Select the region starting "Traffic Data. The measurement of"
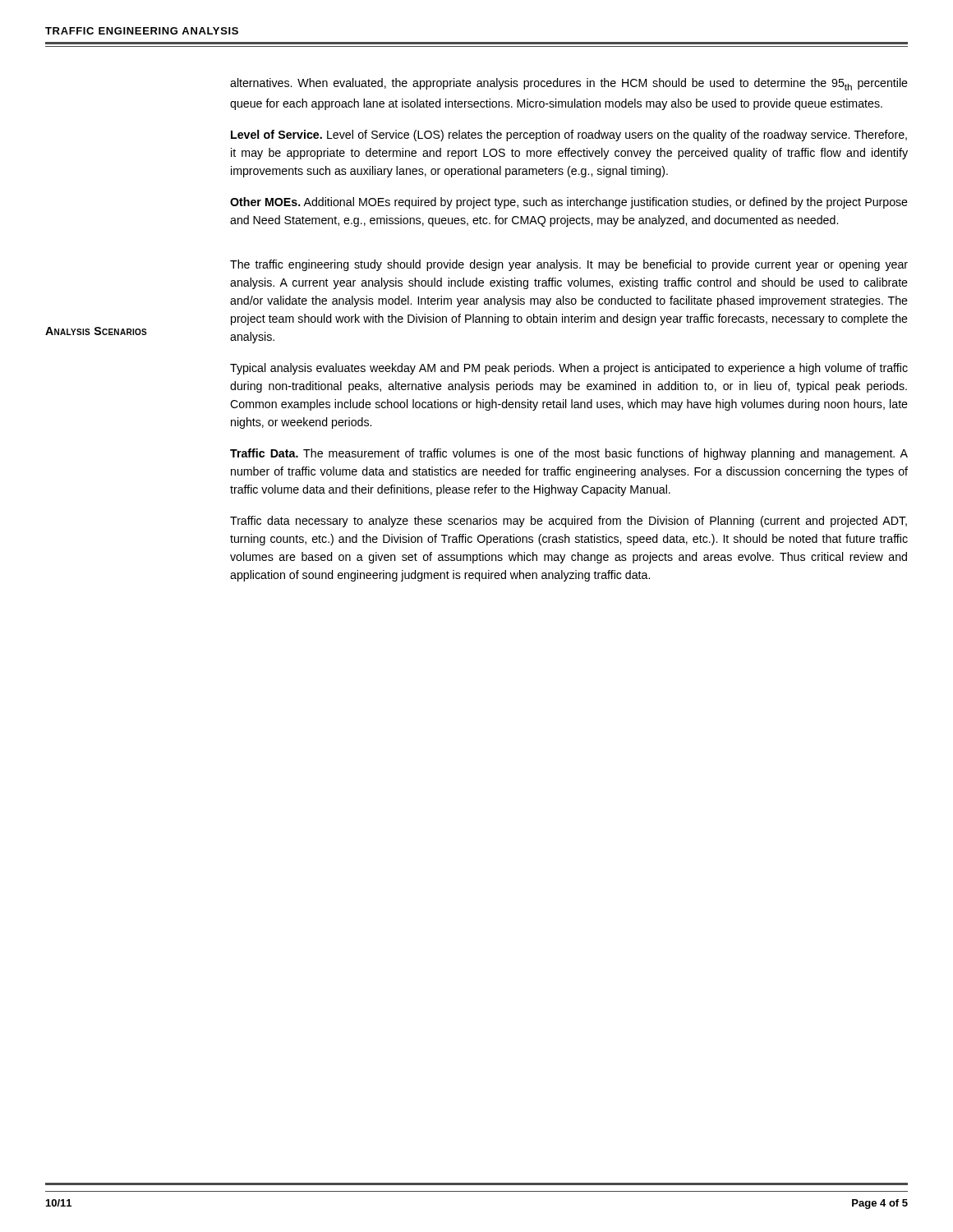The width and height of the screenshot is (953, 1232). coord(569,472)
